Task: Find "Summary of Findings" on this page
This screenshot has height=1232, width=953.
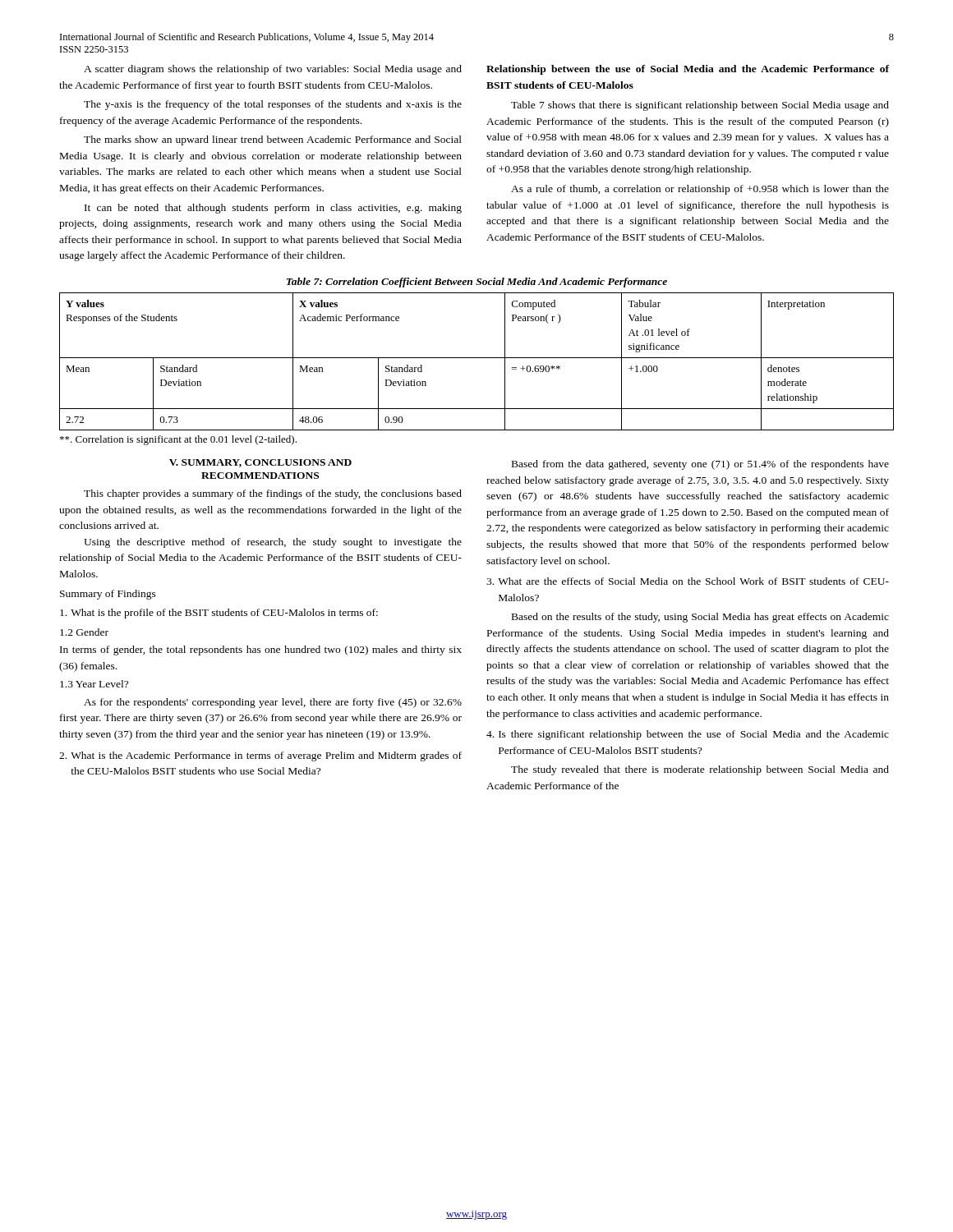Action: click(108, 593)
